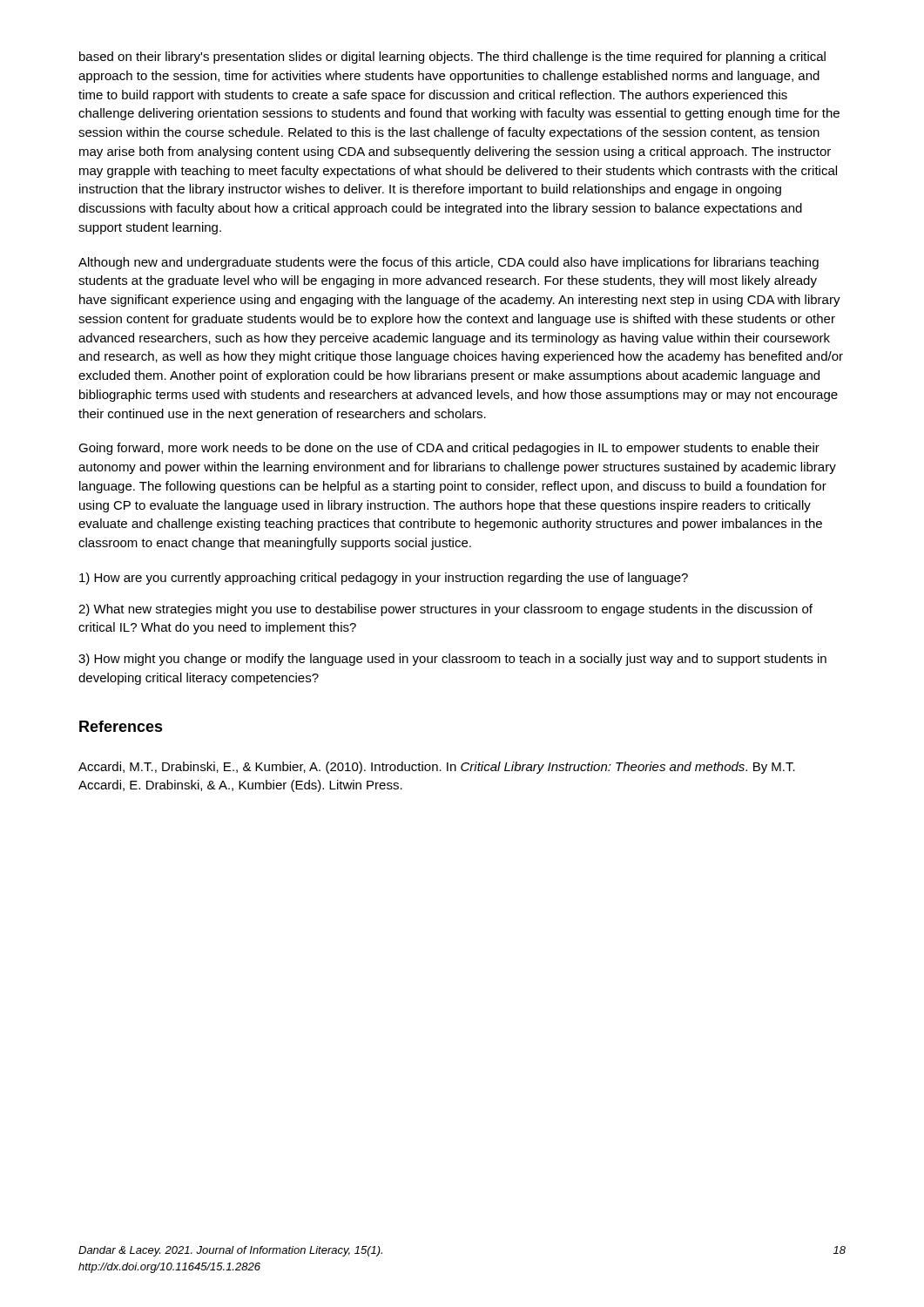Find the list item that reads "2) What new strategies"
The width and height of the screenshot is (924, 1307).
coord(445,618)
